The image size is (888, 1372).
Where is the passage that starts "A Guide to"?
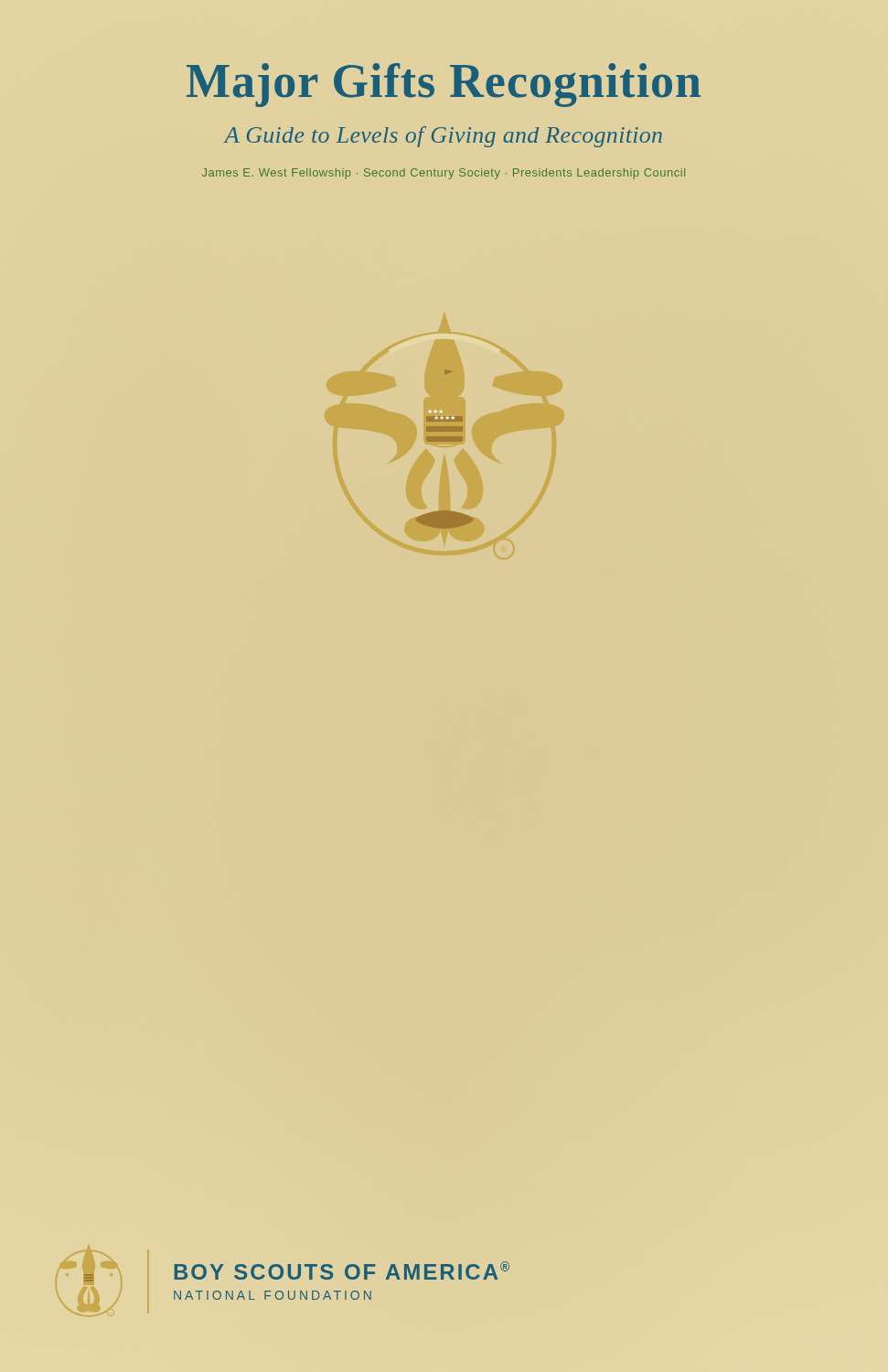[444, 136]
